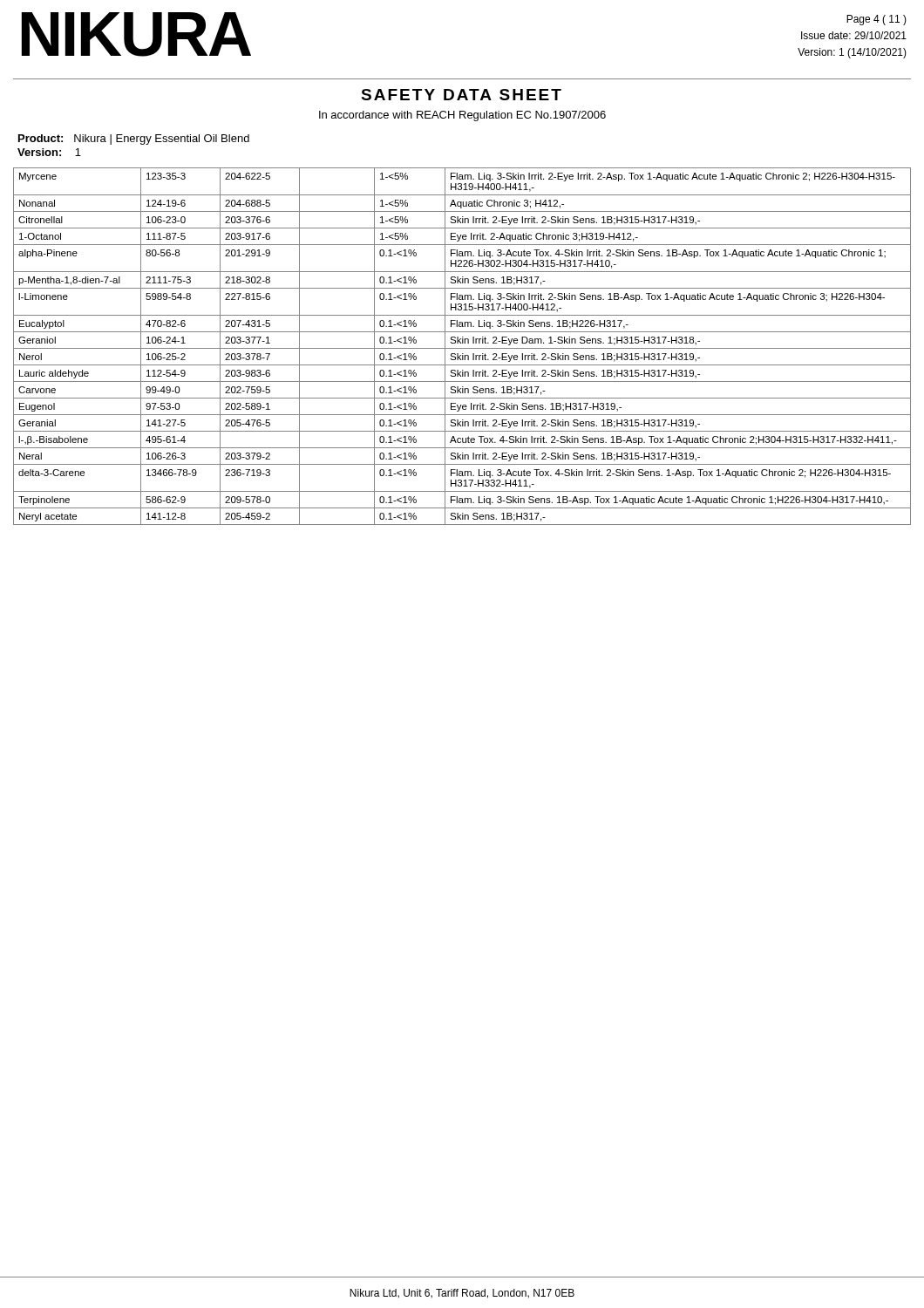
Task: Locate the table
Action: (x=462, y=718)
